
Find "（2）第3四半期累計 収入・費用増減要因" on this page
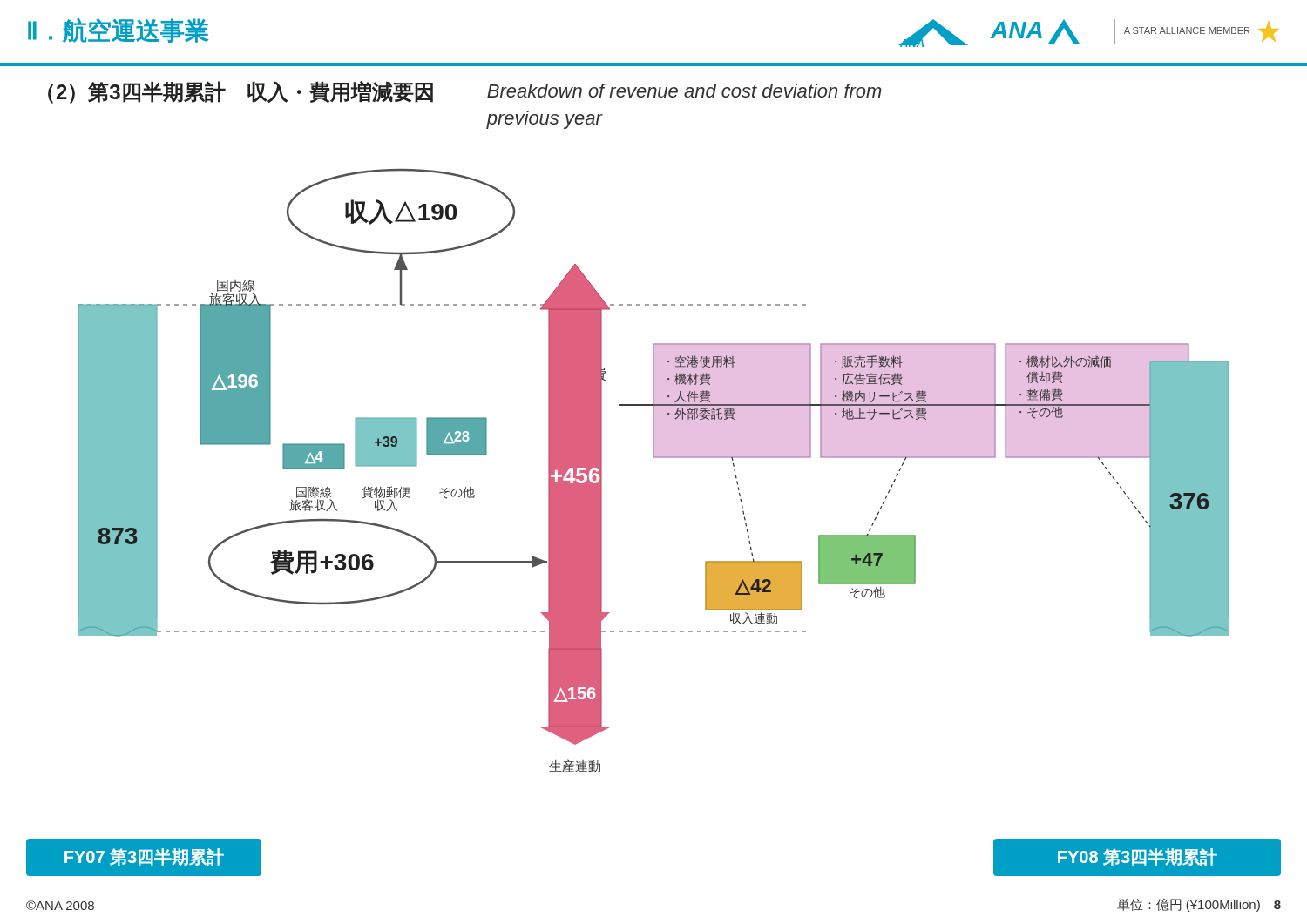coord(235,92)
